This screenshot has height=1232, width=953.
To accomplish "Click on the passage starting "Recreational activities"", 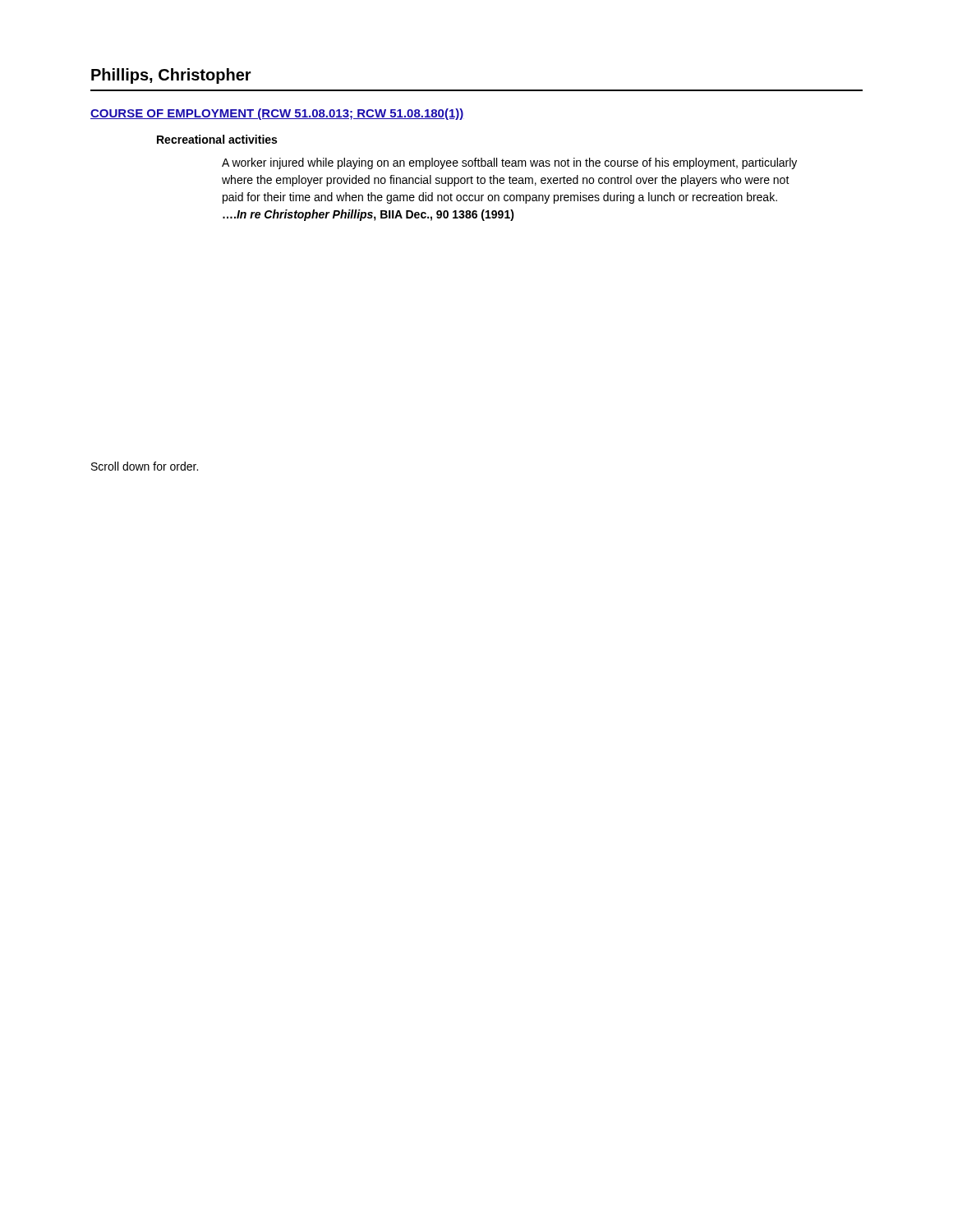I will (217, 140).
